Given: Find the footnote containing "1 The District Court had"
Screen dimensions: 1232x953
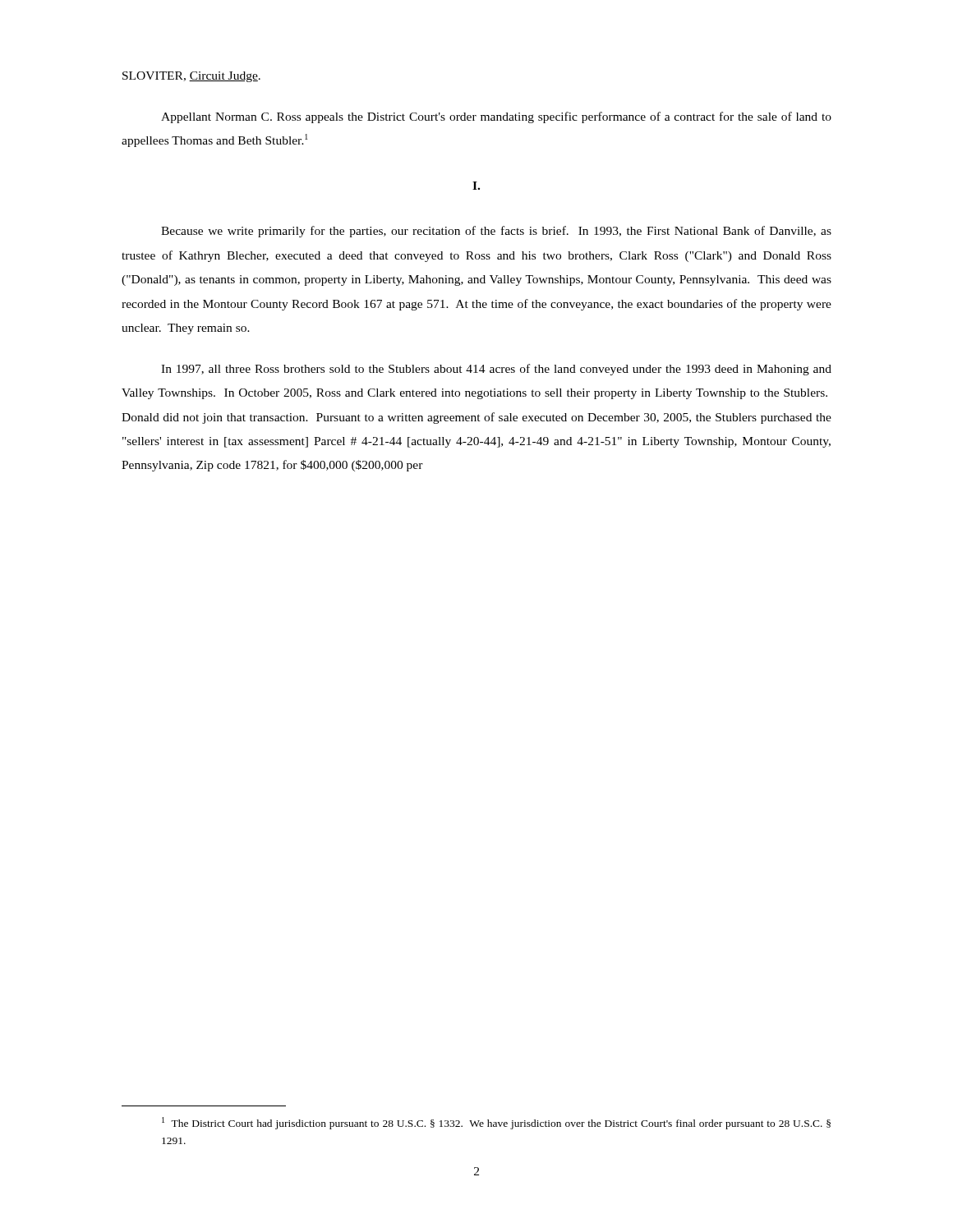Looking at the screenshot, I should [496, 1131].
